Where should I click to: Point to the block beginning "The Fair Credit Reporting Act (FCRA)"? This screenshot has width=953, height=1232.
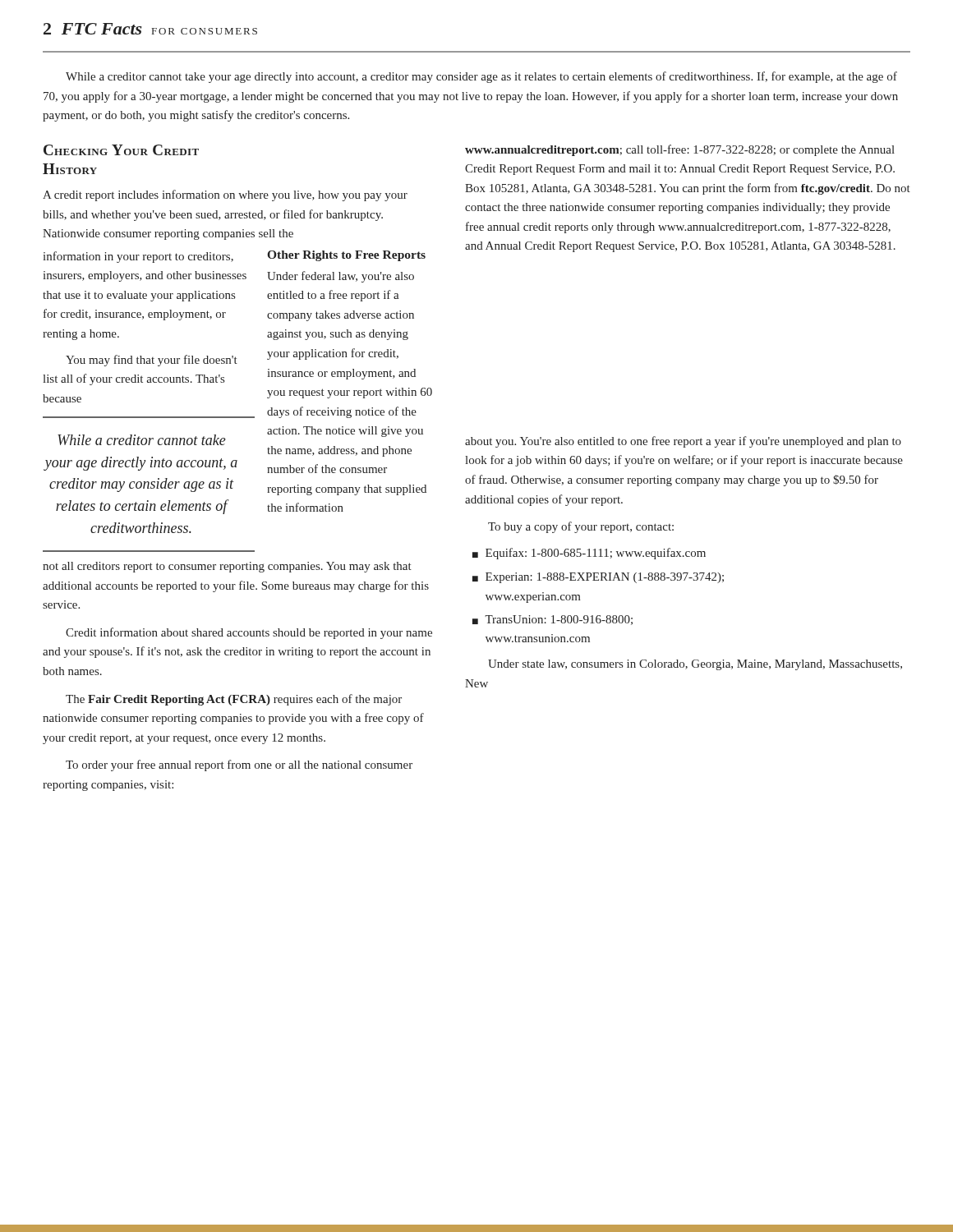tap(233, 718)
